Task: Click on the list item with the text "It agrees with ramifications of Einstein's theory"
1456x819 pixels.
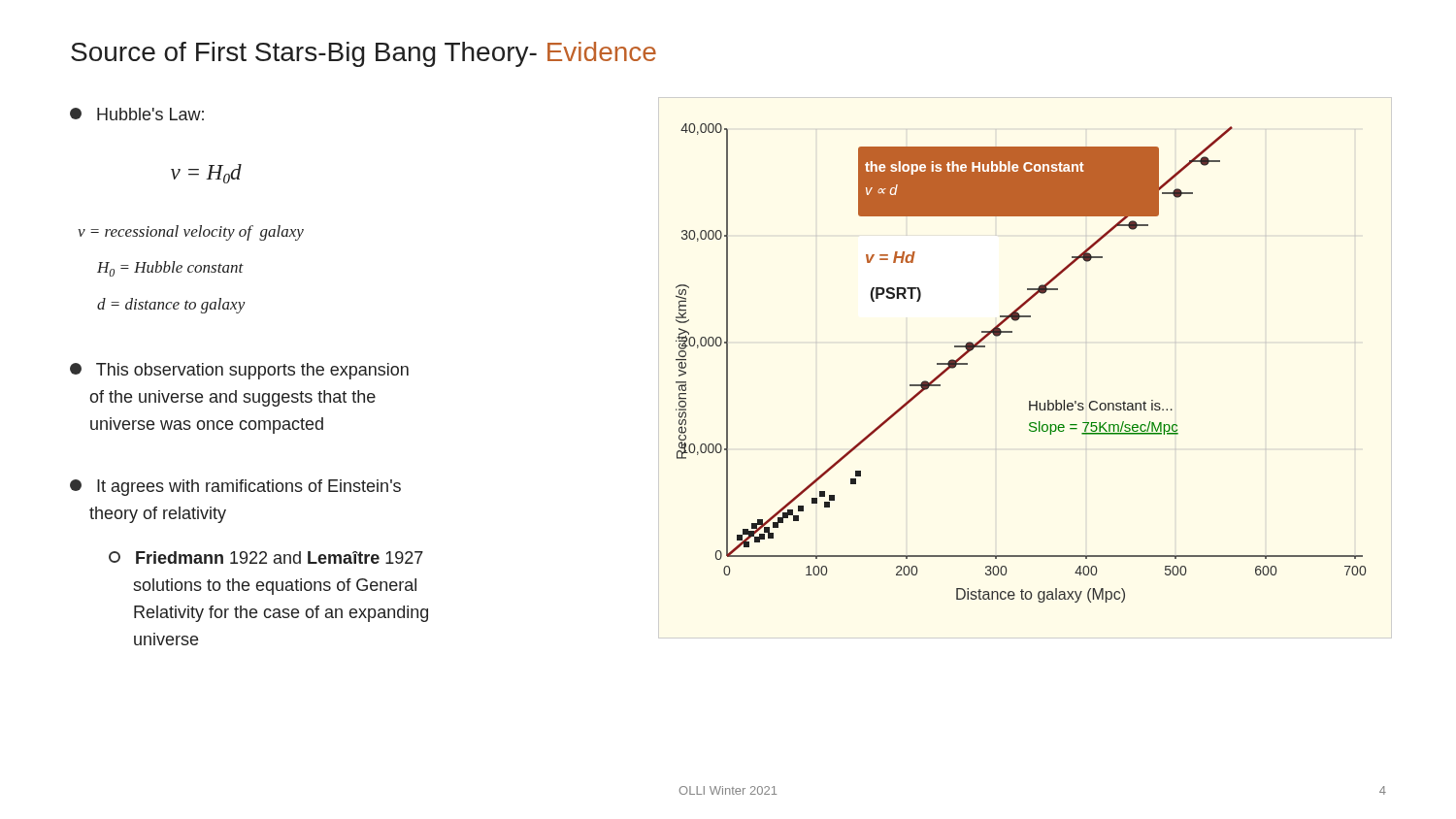Action: pos(236,500)
